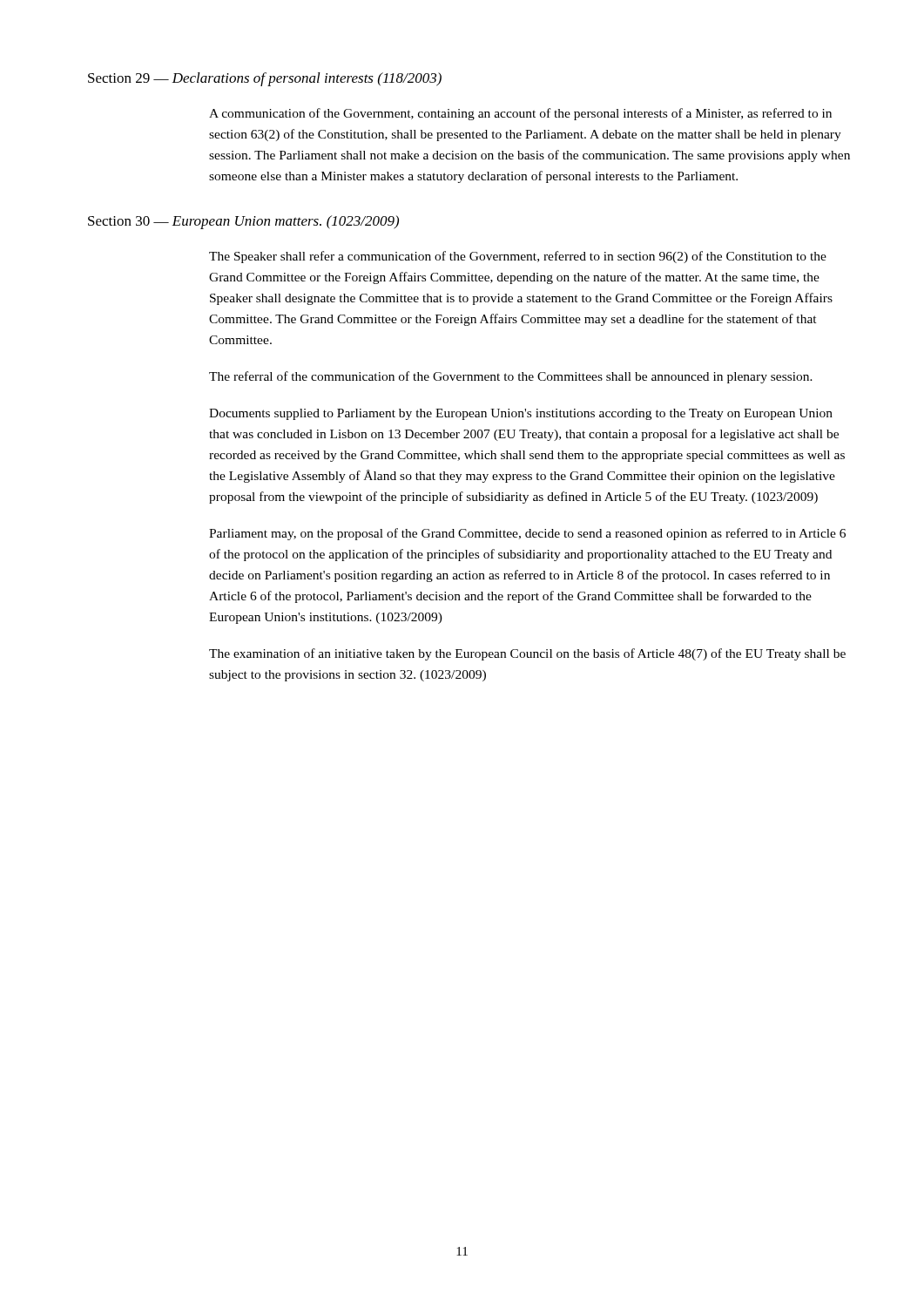Point to the text starting "The referral of"

511,376
